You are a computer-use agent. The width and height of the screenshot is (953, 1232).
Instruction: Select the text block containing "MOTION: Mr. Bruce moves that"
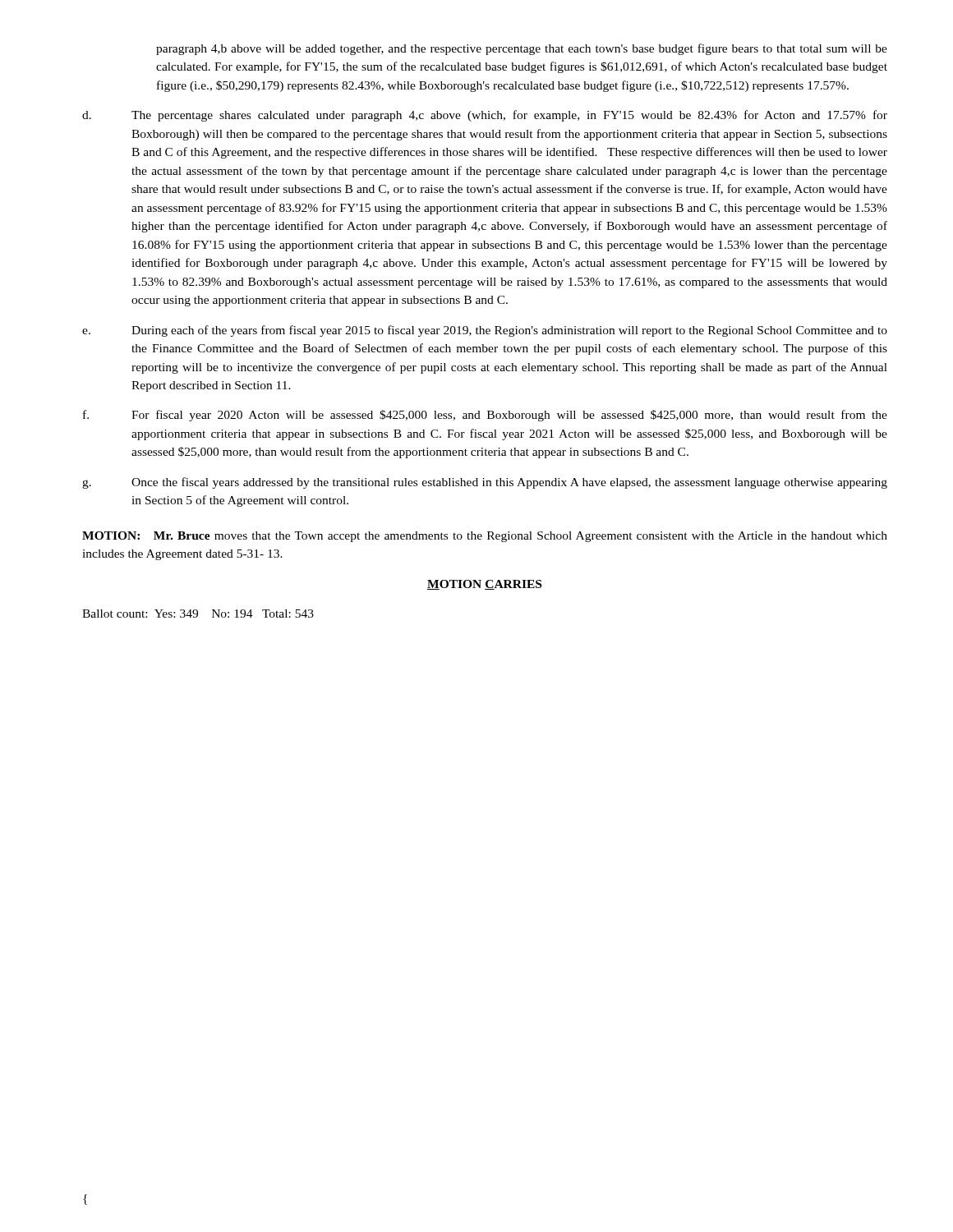485,544
